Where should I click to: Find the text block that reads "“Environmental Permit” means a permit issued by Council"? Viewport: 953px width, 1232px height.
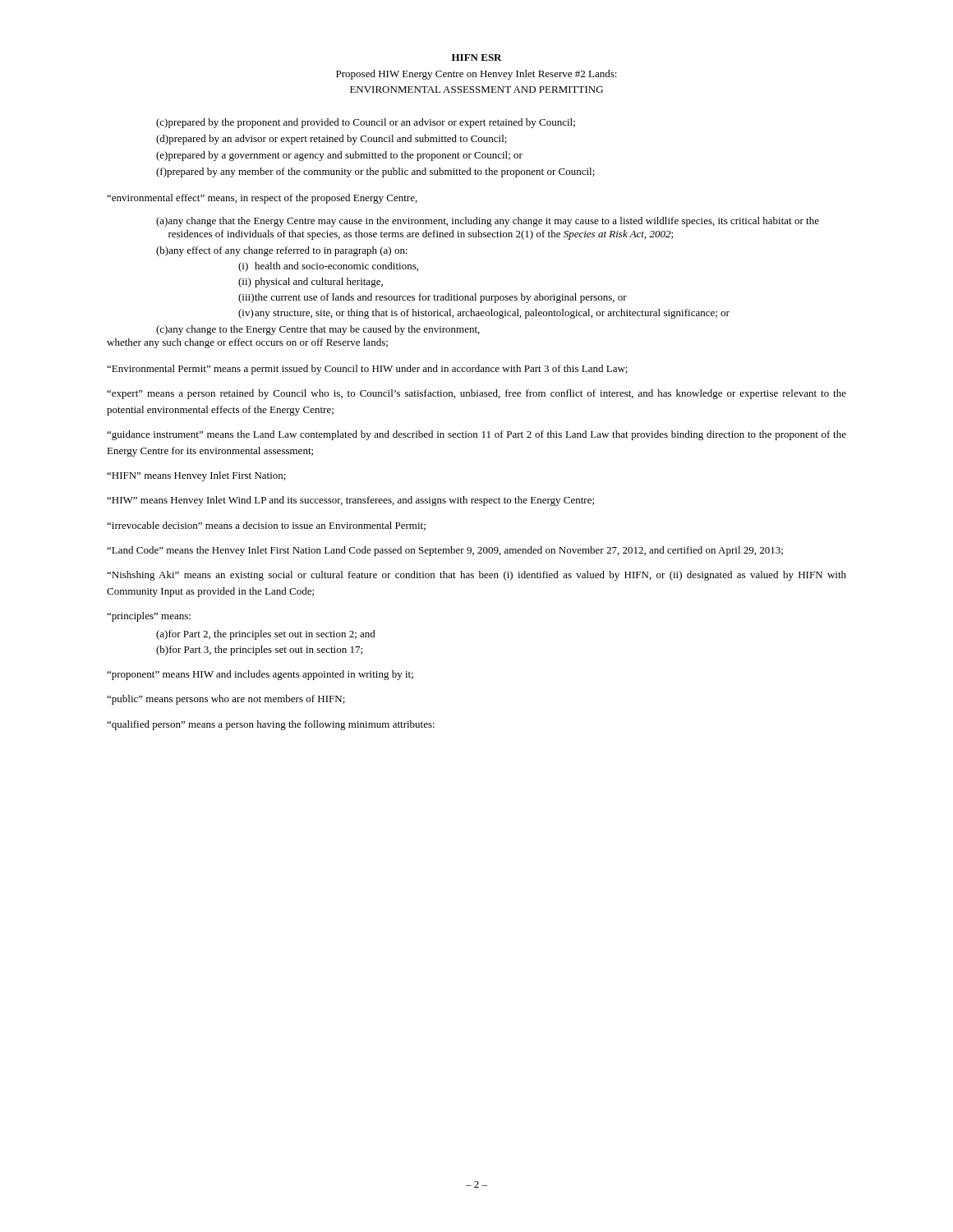(367, 368)
